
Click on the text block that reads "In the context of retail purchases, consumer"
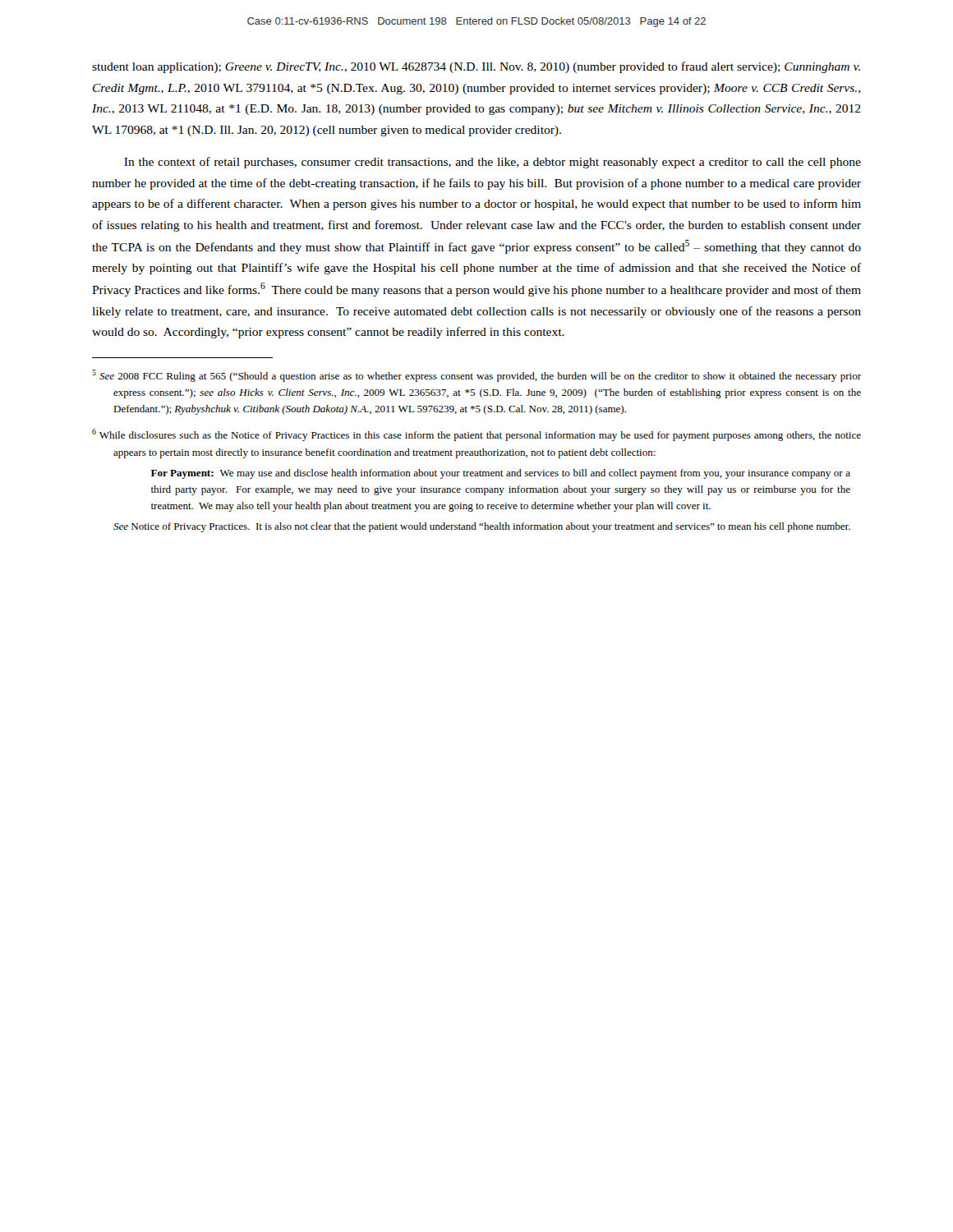pos(476,247)
